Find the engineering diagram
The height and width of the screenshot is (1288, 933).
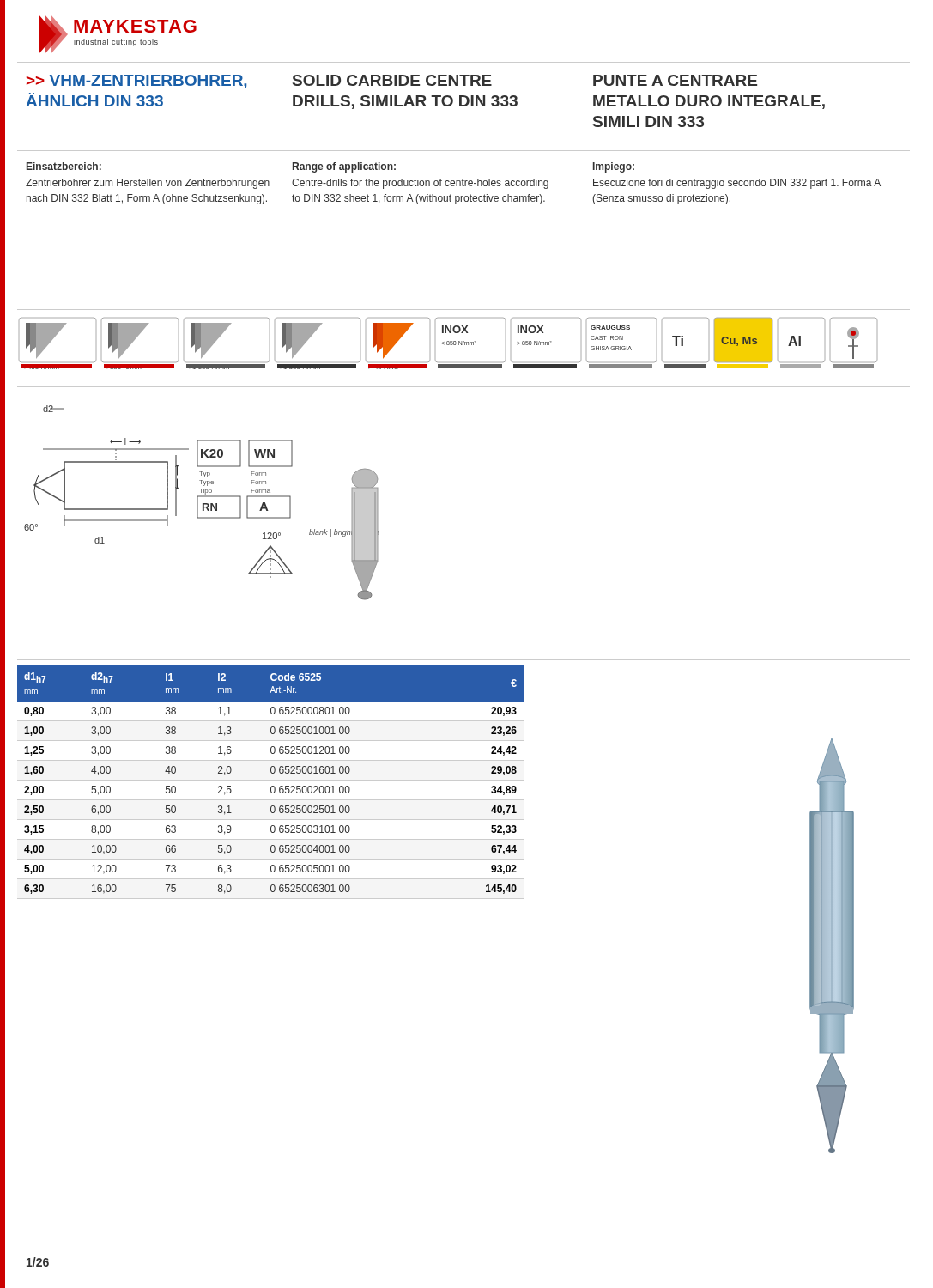pos(227,526)
